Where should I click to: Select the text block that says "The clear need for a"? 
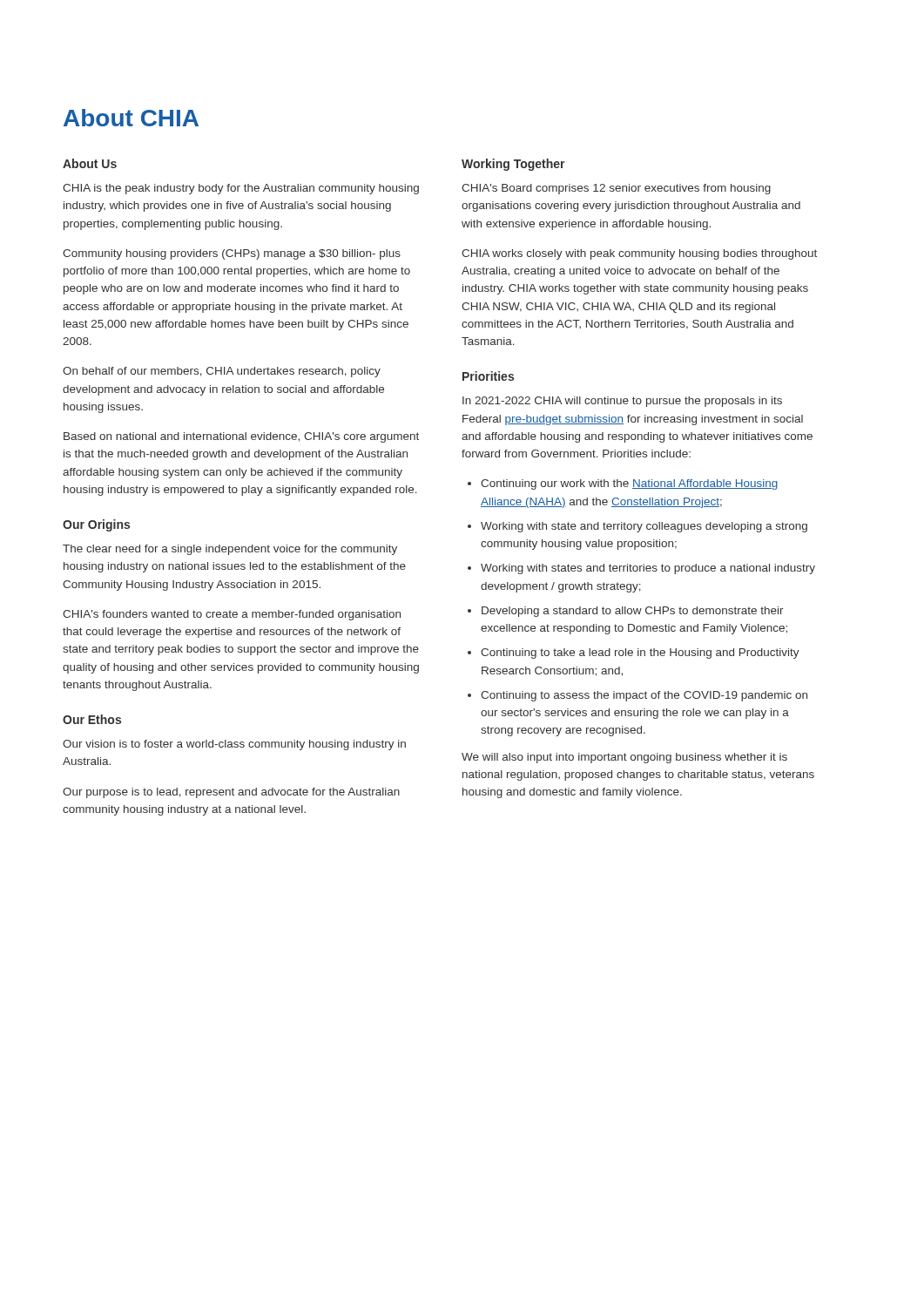pos(234,566)
